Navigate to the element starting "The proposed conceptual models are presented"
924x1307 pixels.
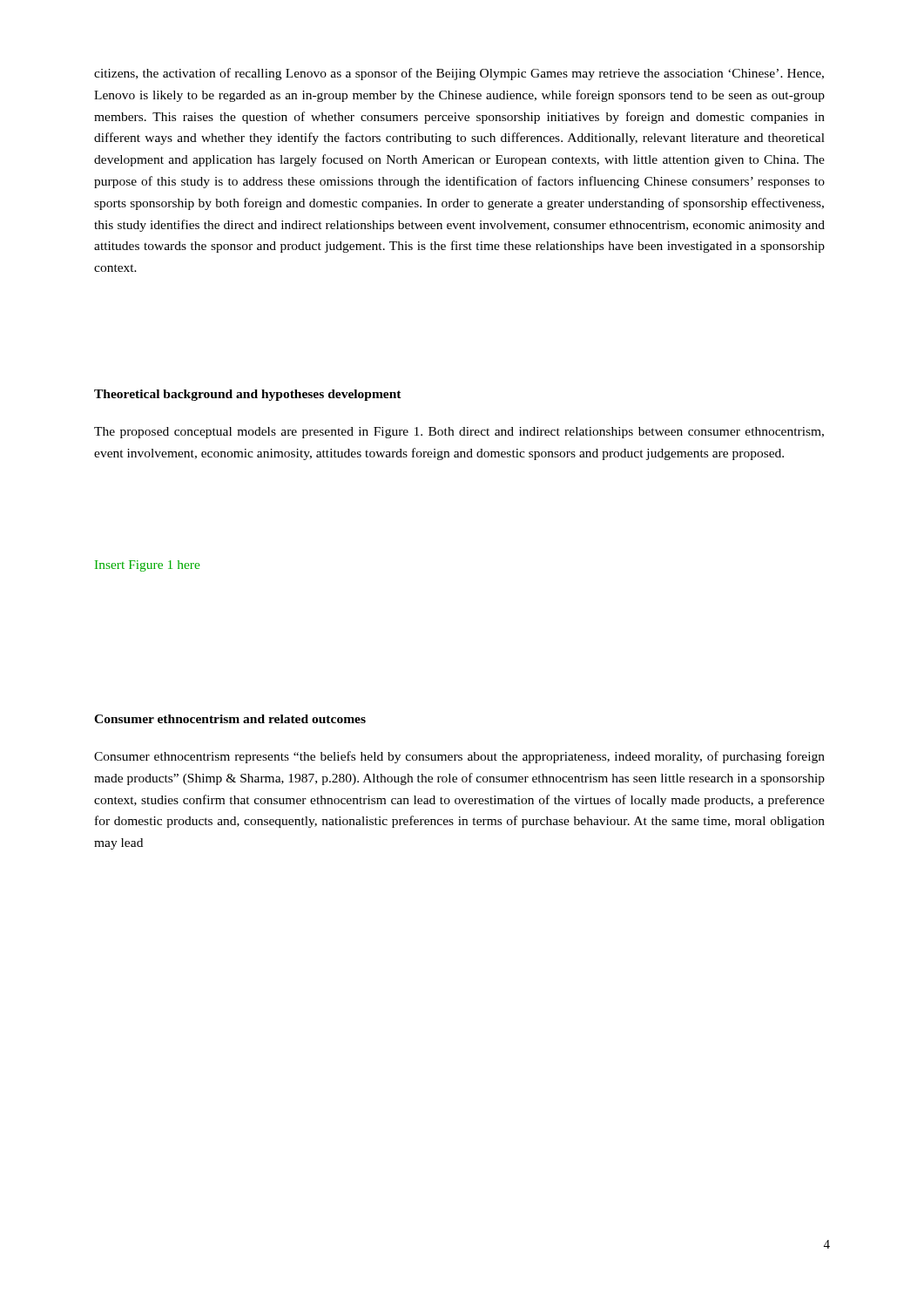(459, 441)
